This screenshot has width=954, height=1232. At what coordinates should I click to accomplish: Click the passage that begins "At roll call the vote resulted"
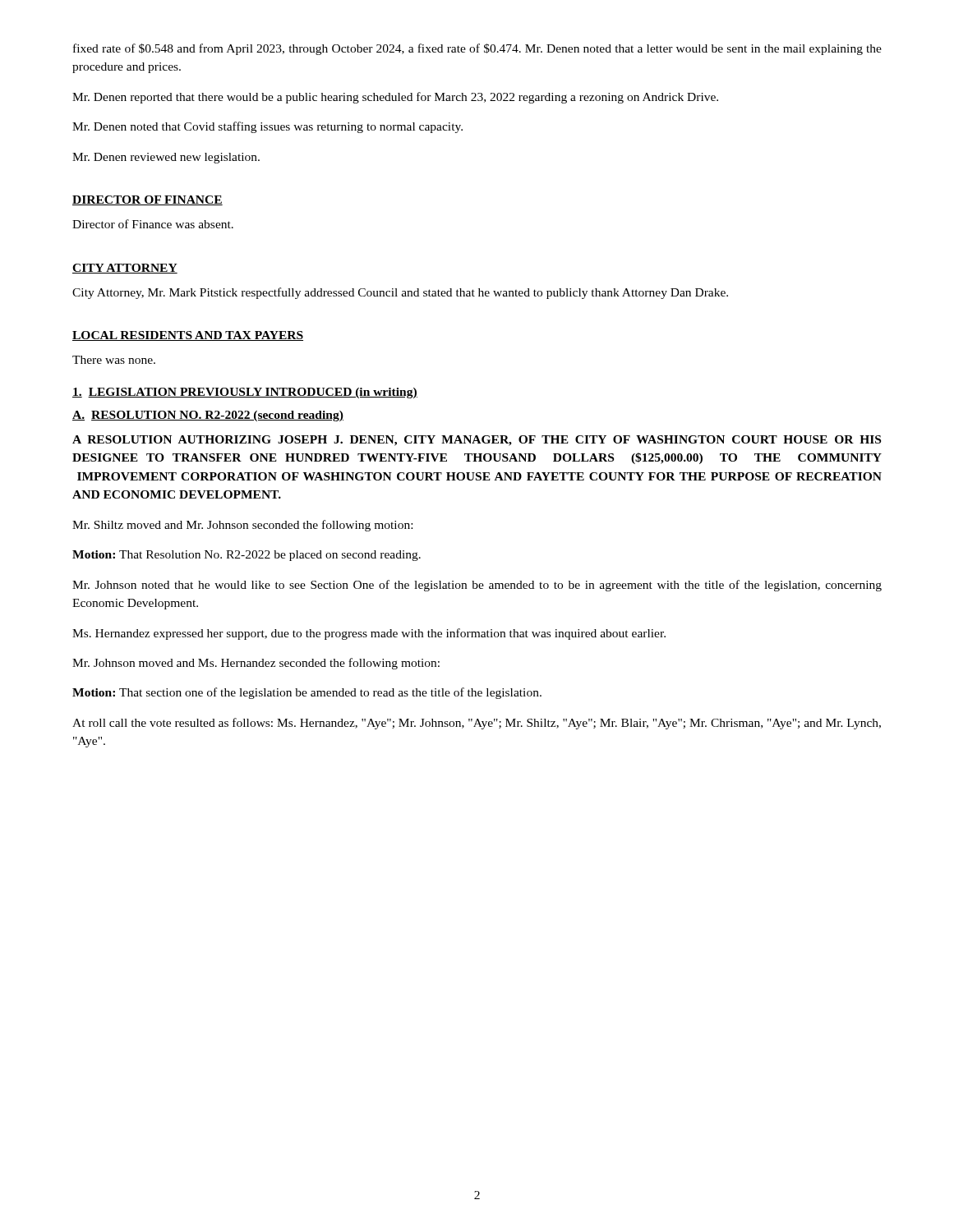[477, 732]
